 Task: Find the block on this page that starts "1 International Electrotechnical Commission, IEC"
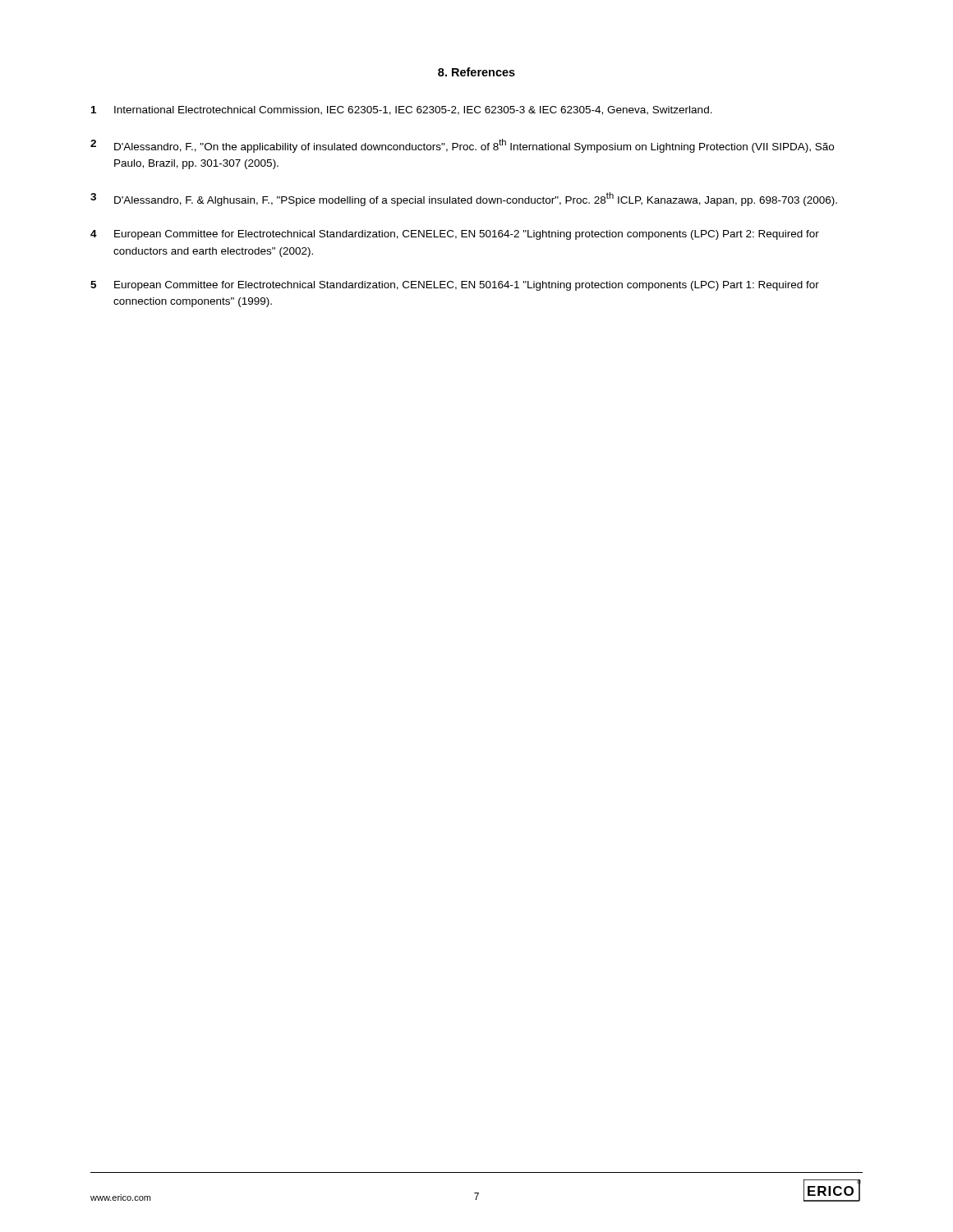tap(476, 110)
